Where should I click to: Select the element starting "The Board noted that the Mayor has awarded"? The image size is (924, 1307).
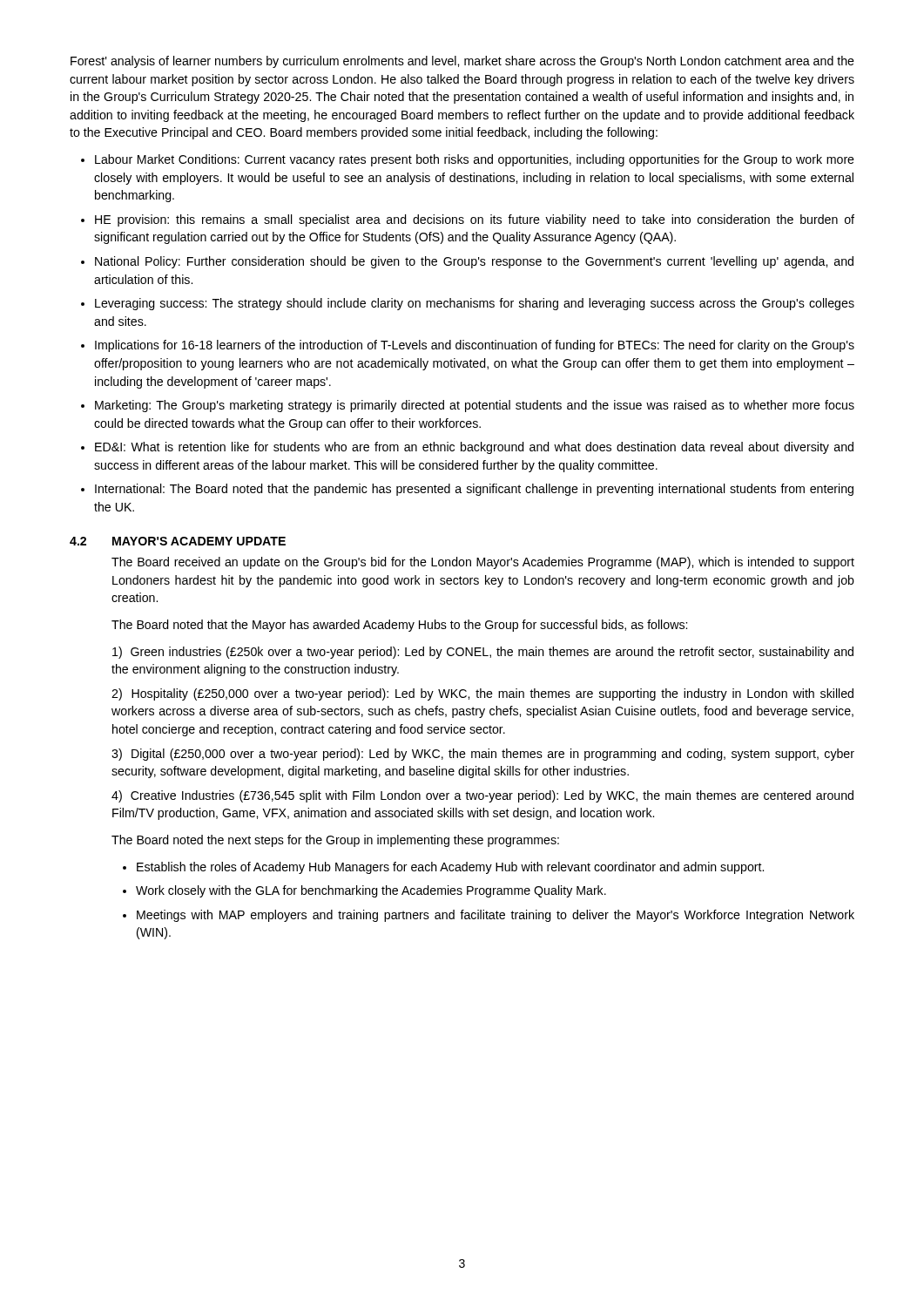click(400, 625)
